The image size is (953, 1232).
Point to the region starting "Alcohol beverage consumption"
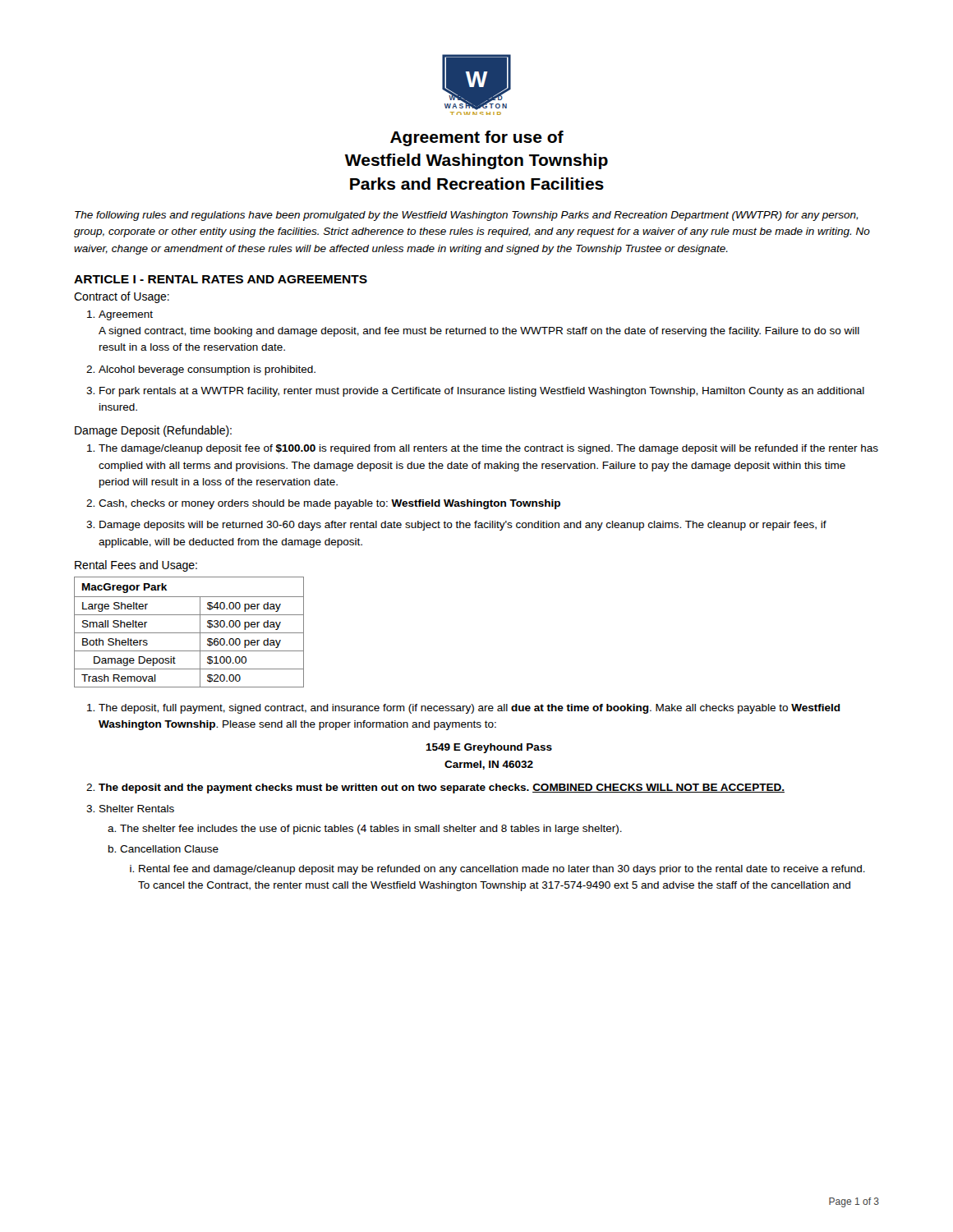tap(207, 369)
